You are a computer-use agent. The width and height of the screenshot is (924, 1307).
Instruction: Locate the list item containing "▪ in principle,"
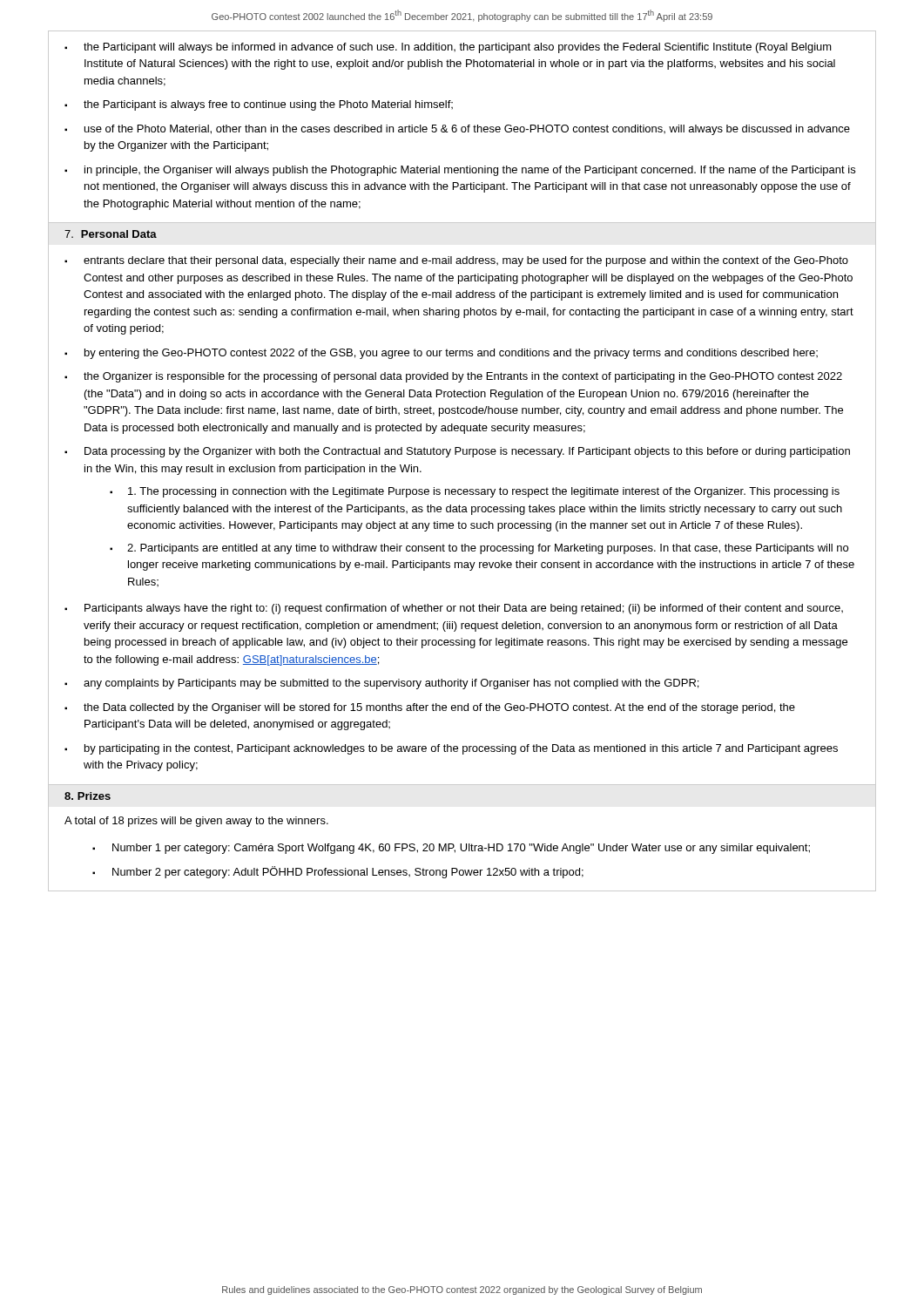[462, 186]
